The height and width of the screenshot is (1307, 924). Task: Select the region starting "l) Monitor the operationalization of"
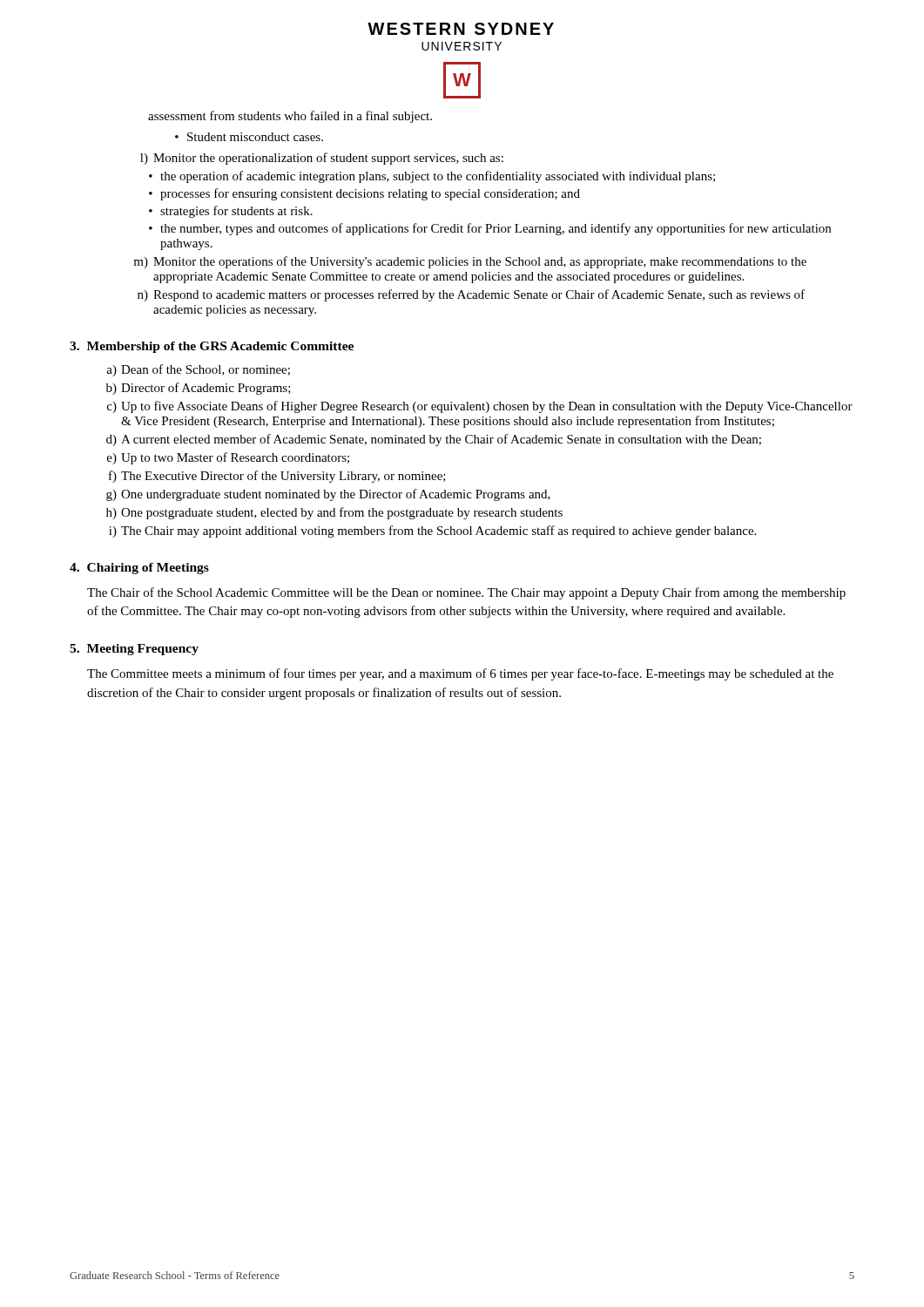click(485, 158)
